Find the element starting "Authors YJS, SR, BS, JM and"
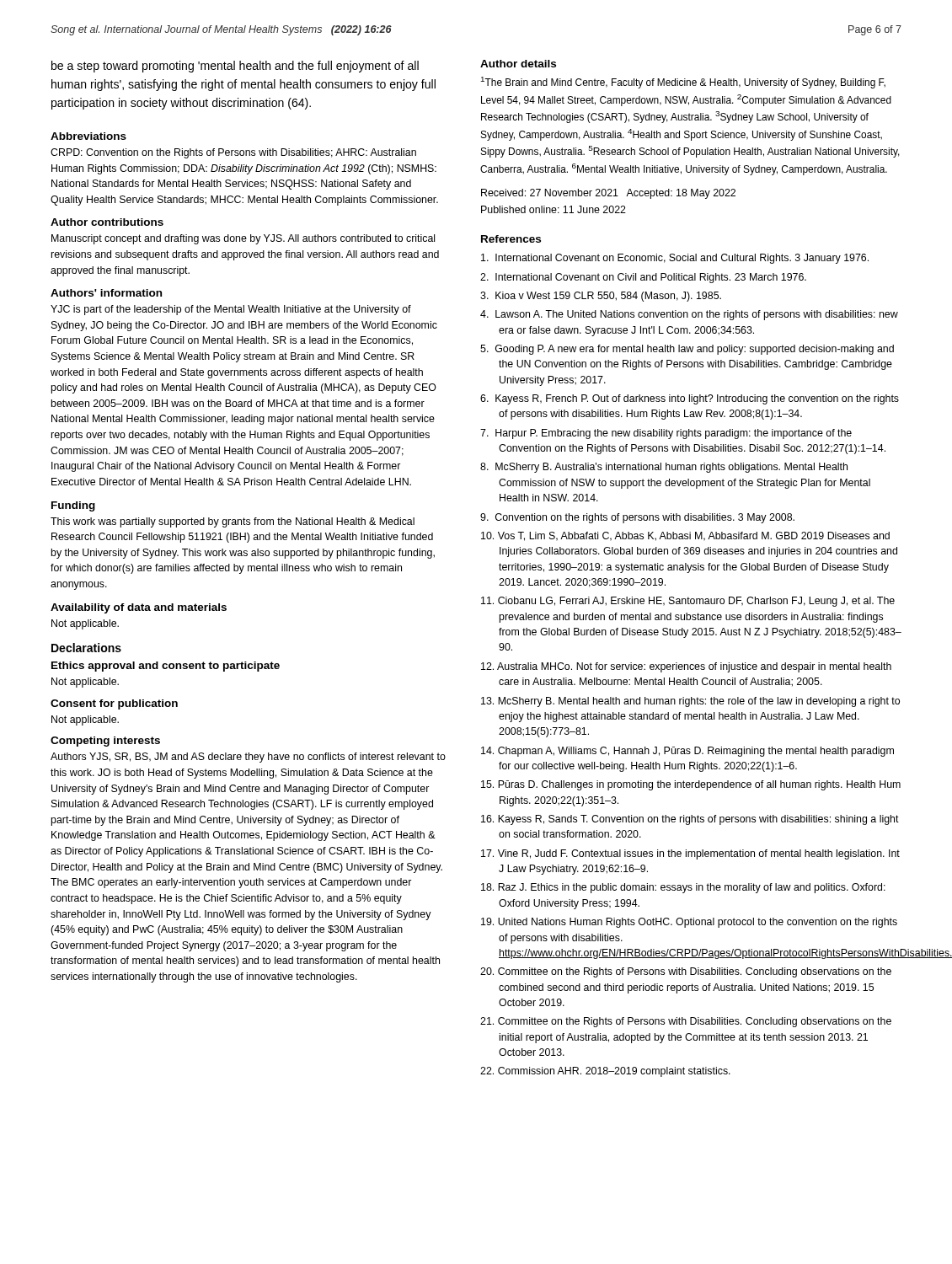 248,867
